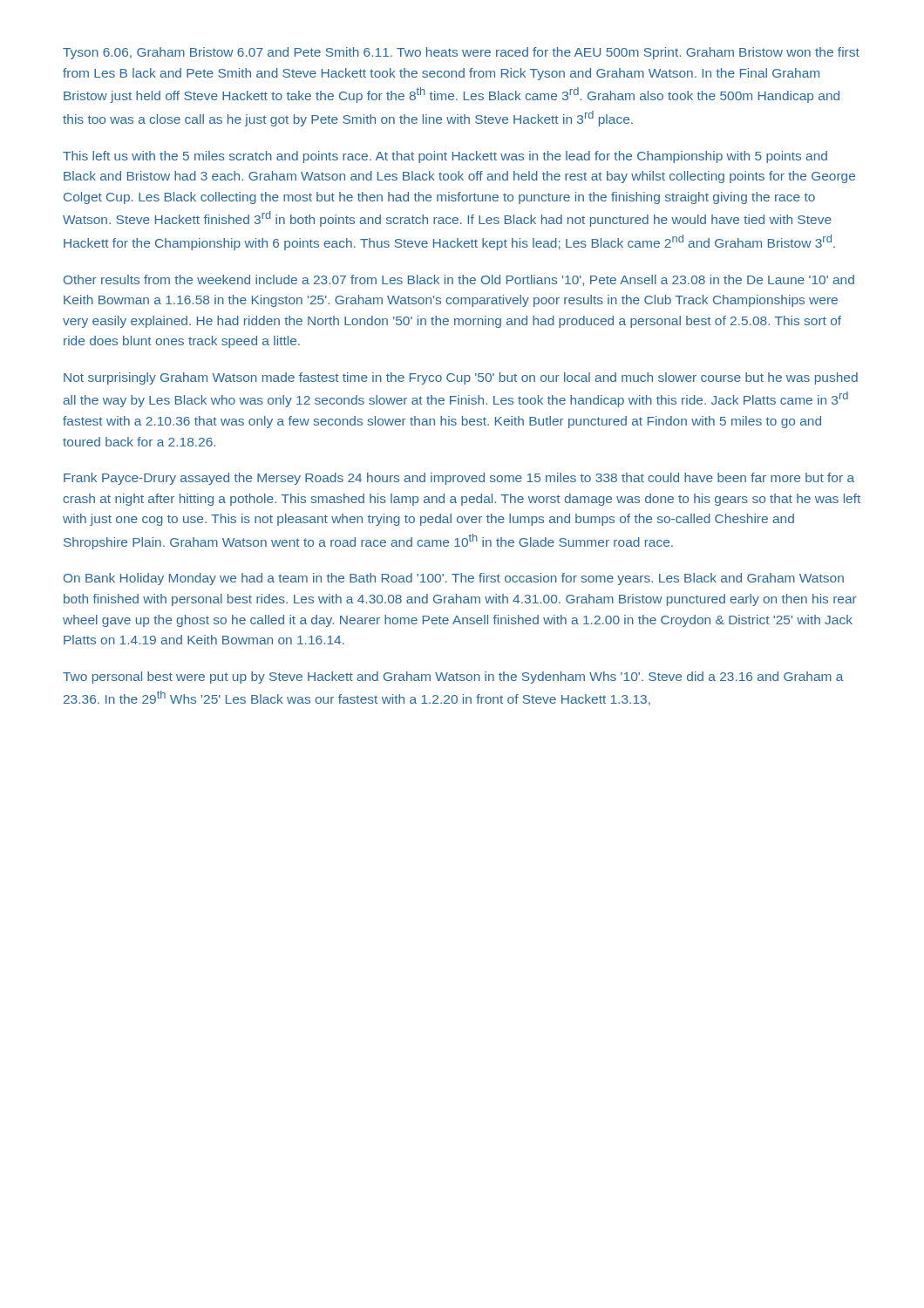The width and height of the screenshot is (924, 1308).
Task: Click the passage that begins "On Bank Holiday Monday we had"
Action: [x=460, y=609]
